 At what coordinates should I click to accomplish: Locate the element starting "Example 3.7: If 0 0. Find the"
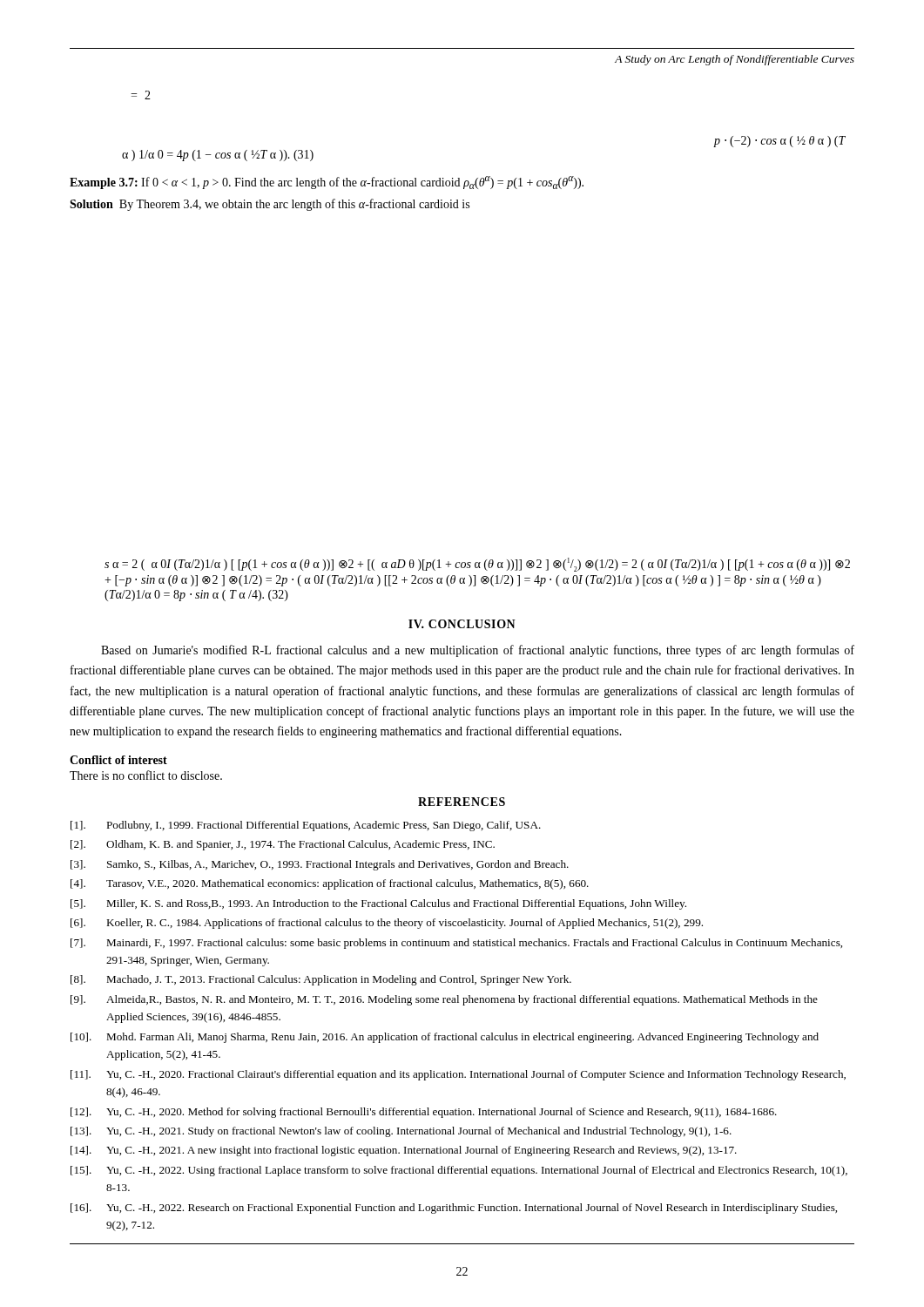pyautogui.click(x=327, y=192)
